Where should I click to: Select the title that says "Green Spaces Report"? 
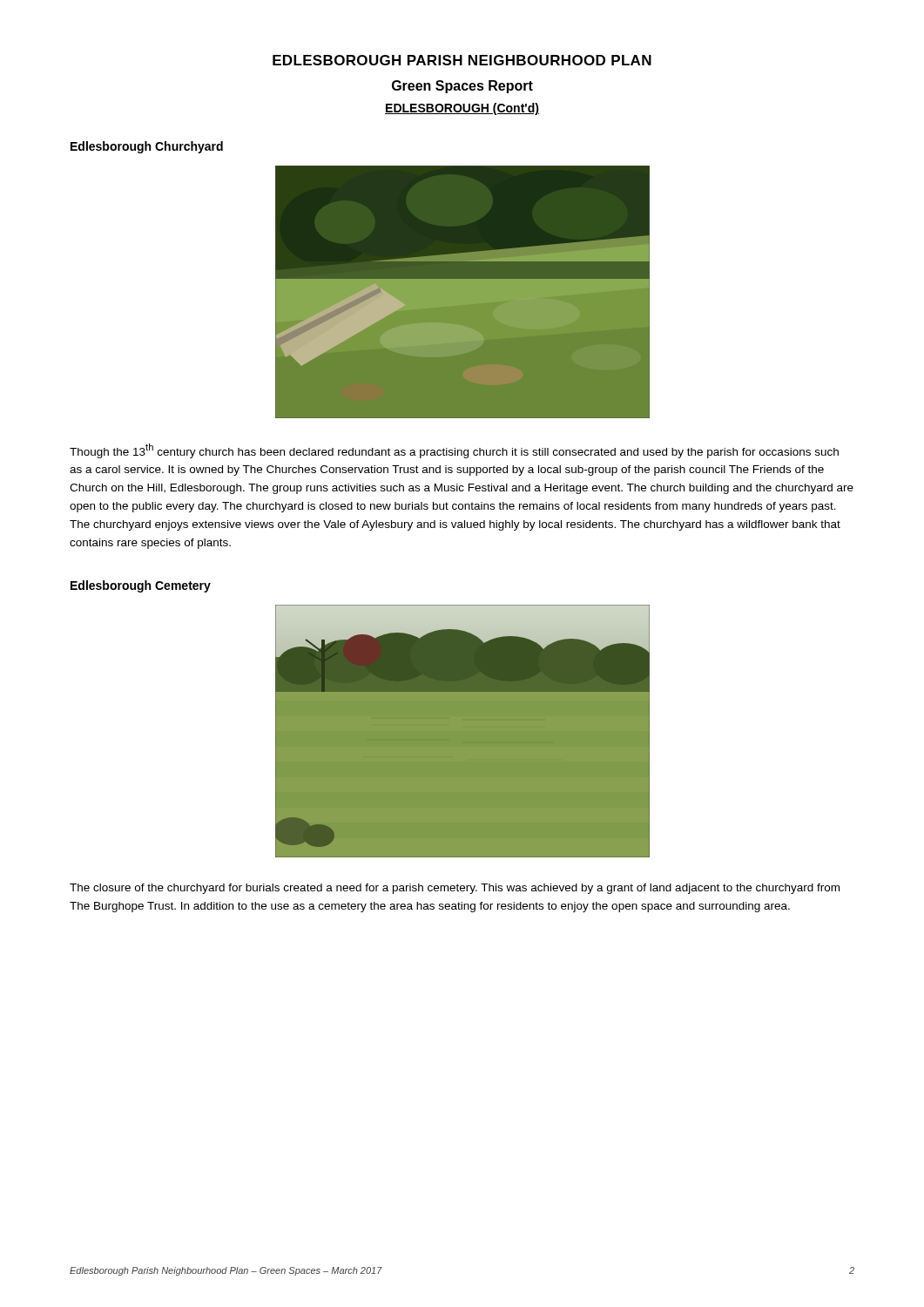(x=462, y=86)
